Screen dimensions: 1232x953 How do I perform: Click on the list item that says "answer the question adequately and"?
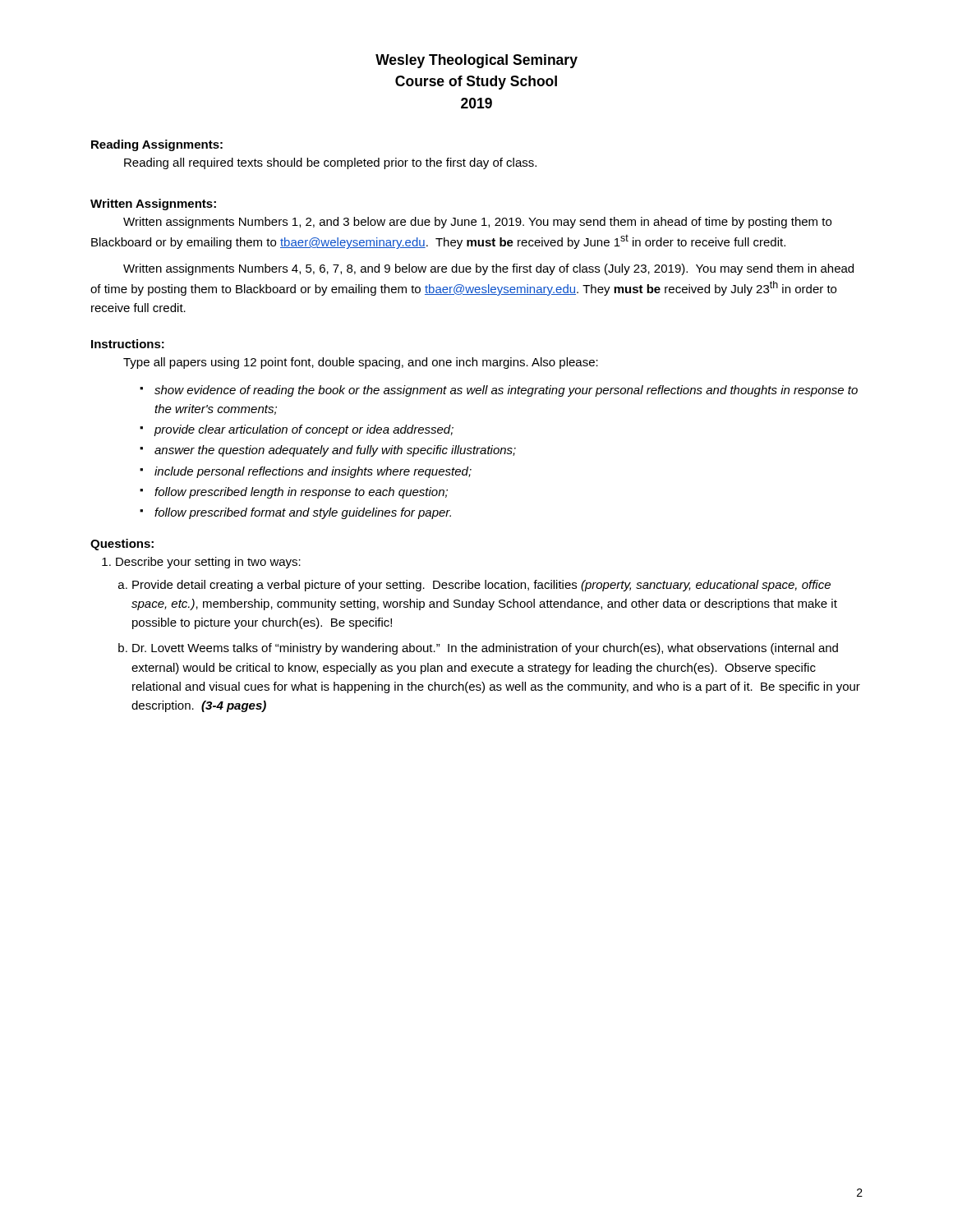pyautogui.click(x=335, y=450)
